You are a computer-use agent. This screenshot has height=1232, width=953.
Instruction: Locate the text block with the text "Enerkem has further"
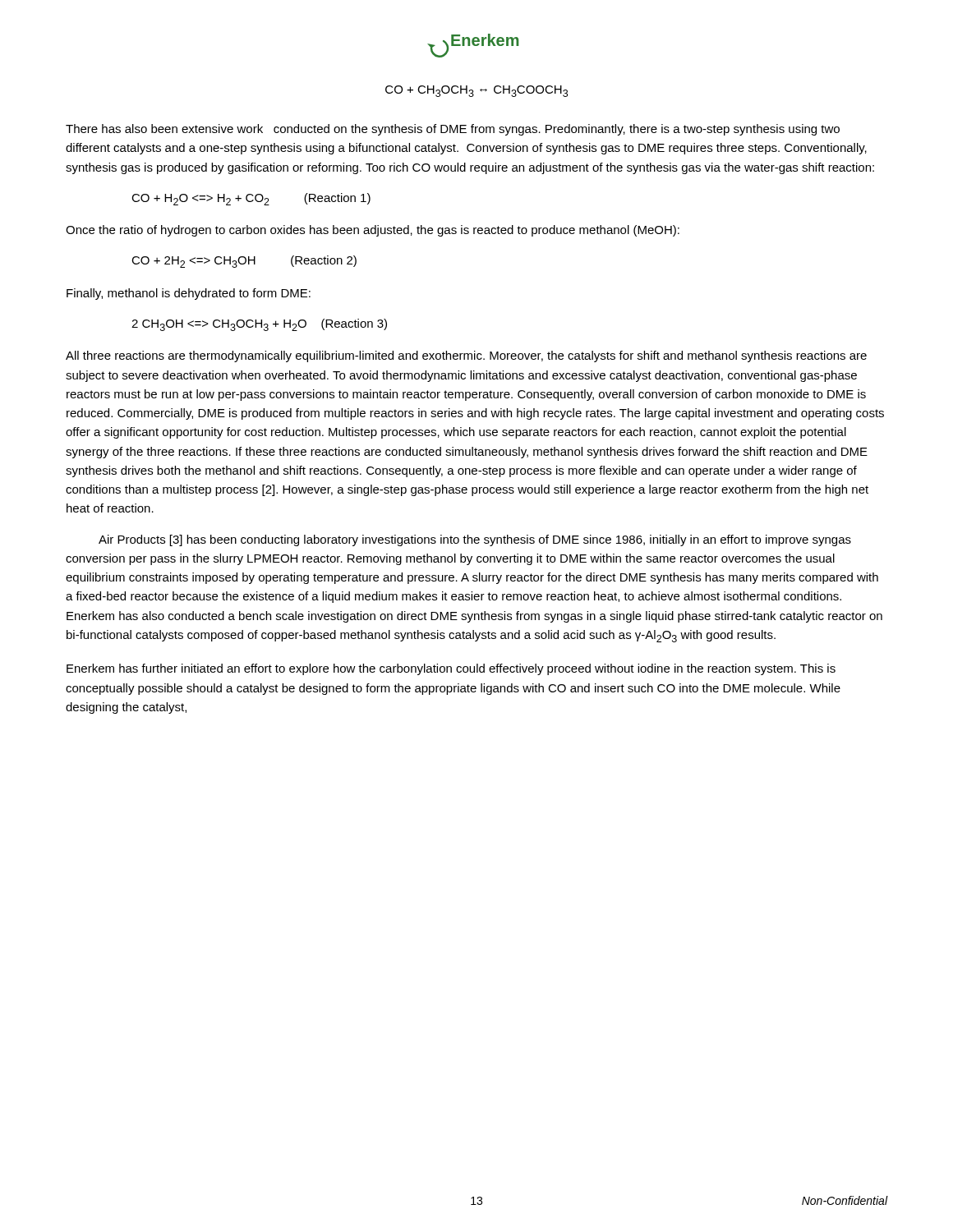point(453,687)
